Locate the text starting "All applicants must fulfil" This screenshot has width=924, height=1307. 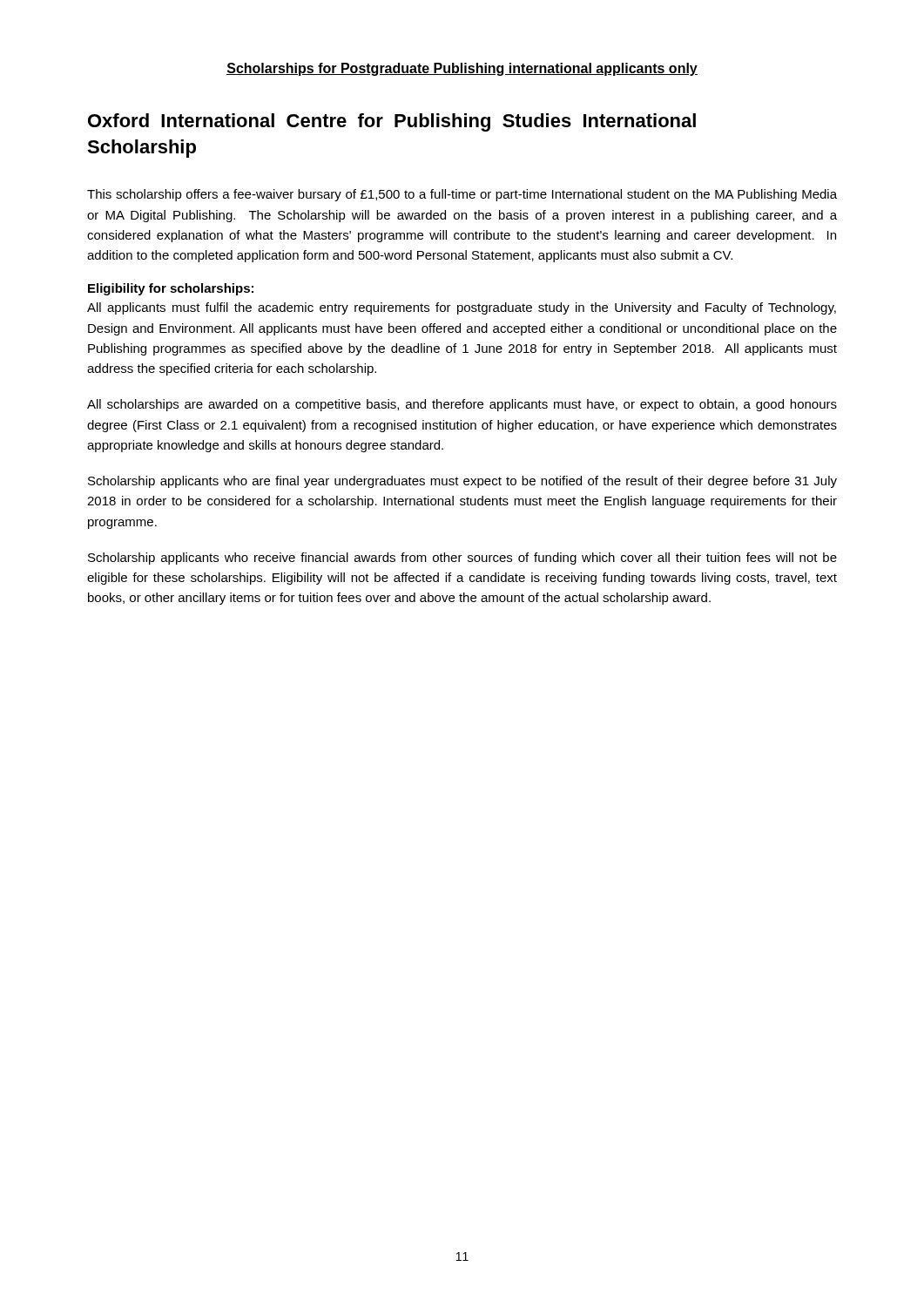pyautogui.click(x=462, y=338)
